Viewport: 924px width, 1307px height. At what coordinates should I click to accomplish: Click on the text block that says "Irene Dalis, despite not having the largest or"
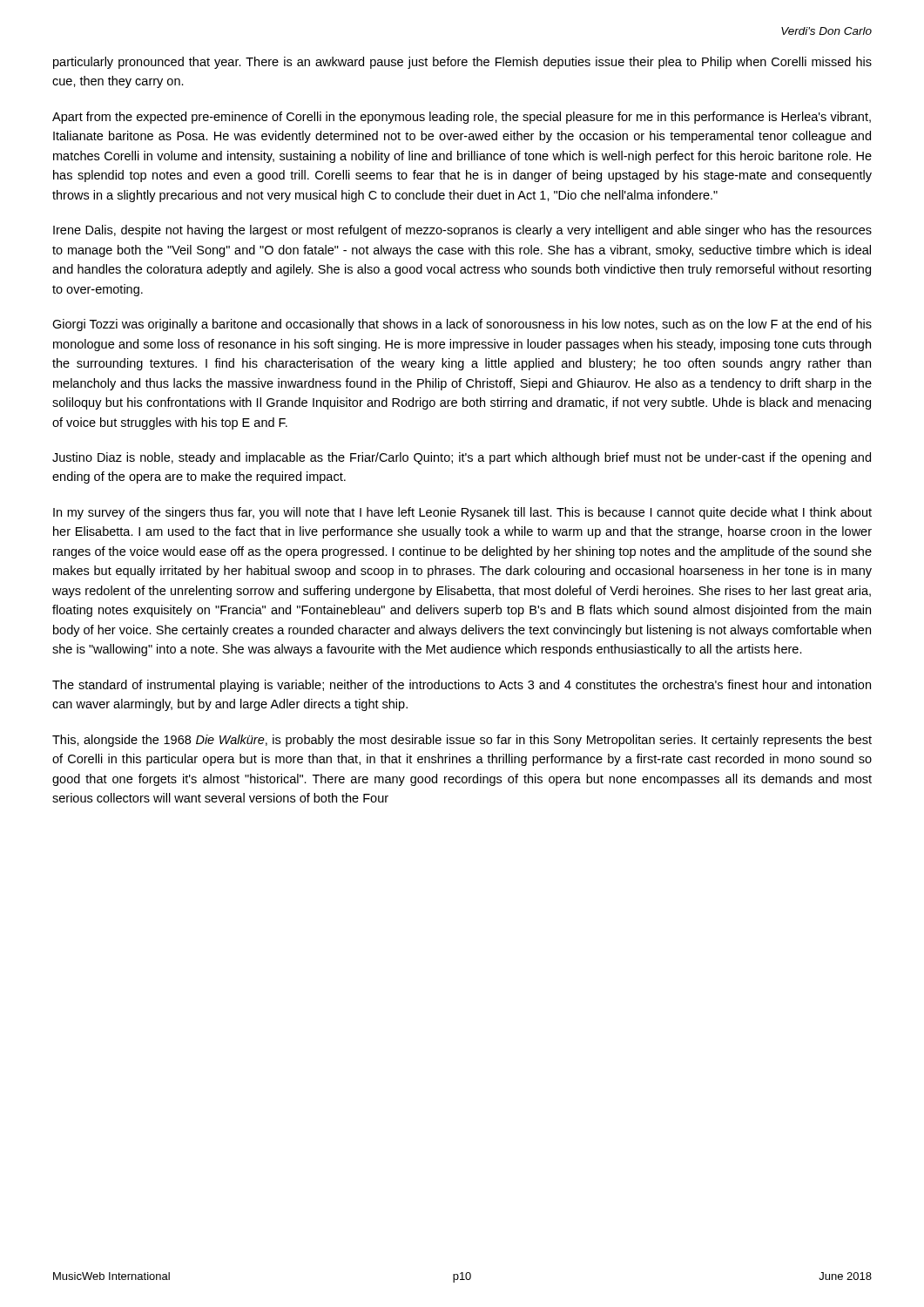point(462,260)
